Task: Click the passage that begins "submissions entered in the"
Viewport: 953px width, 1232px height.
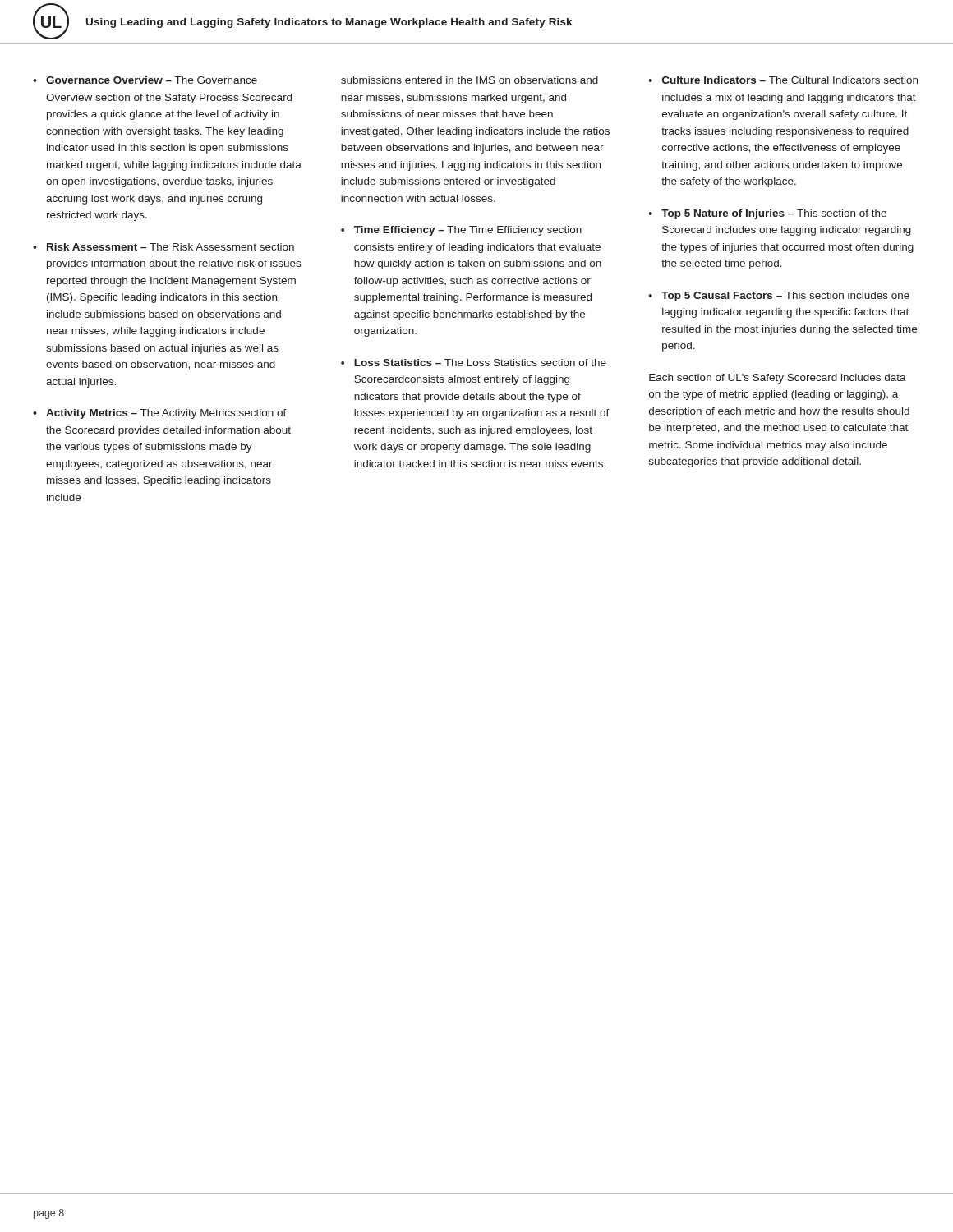Action: coord(475,139)
